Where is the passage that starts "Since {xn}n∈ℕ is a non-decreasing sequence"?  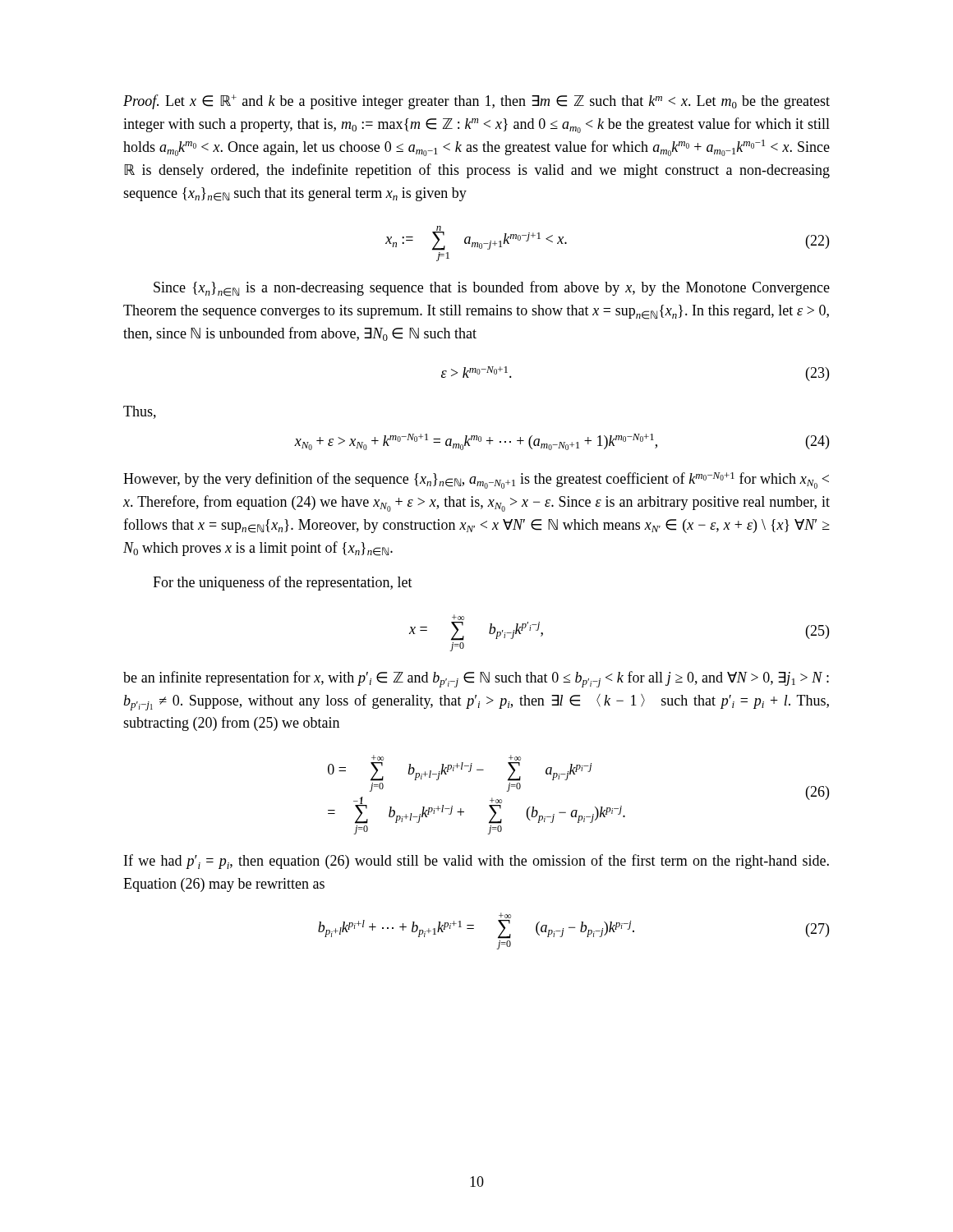click(476, 312)
